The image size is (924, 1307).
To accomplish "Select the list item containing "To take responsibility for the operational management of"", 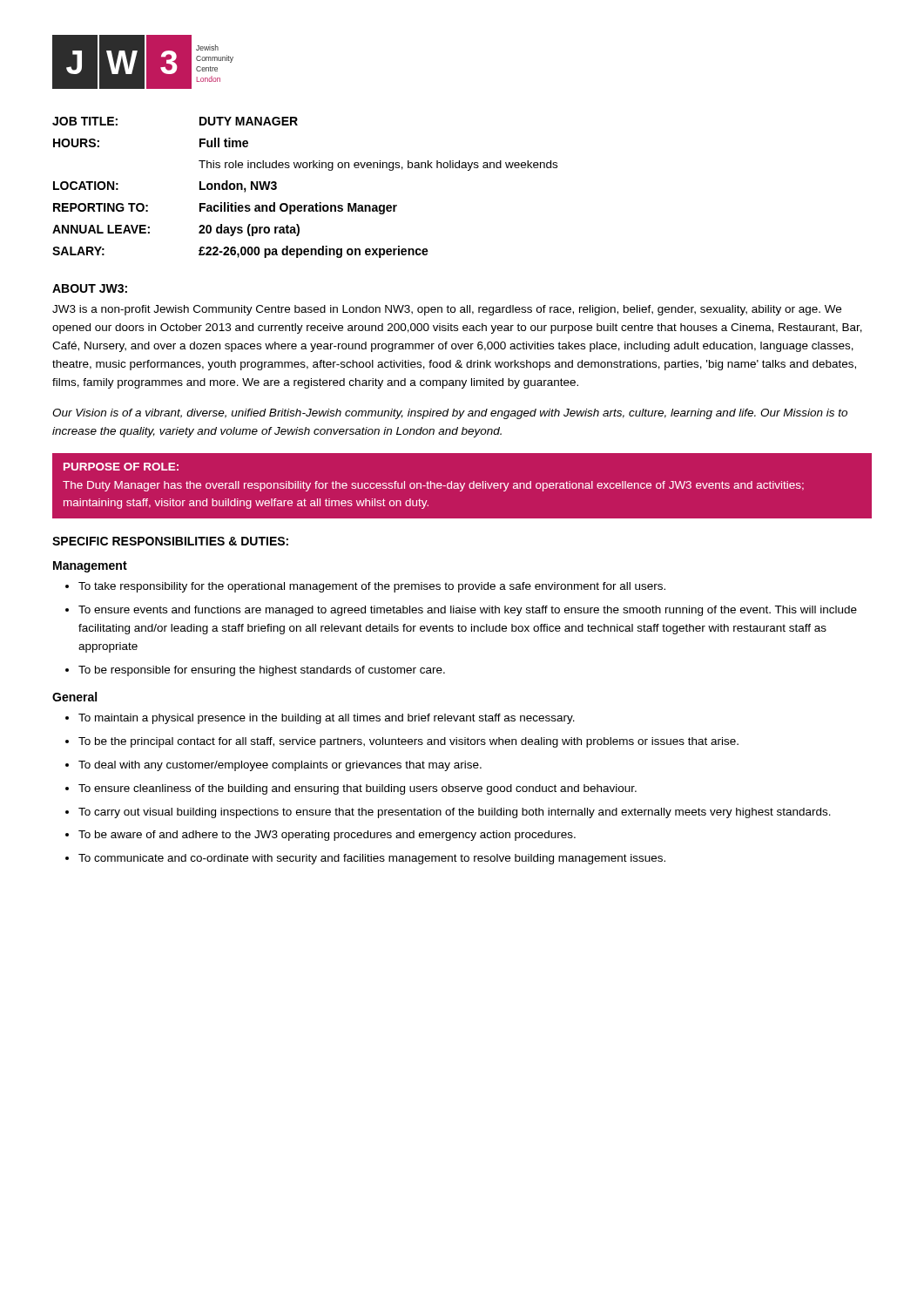I will 372,586.
